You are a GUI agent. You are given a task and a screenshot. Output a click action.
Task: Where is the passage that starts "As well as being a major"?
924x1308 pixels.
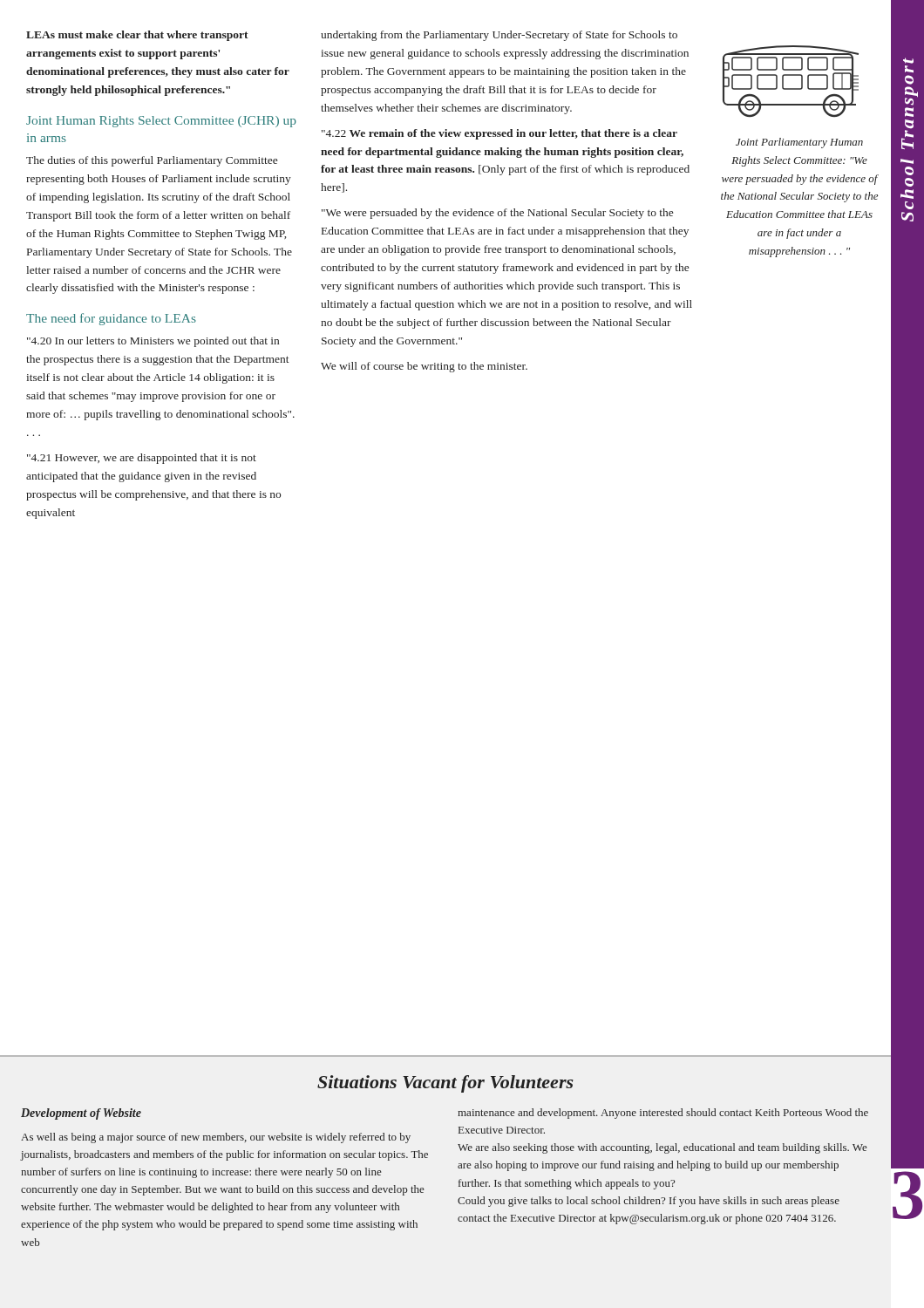[x=225, y=1189]
